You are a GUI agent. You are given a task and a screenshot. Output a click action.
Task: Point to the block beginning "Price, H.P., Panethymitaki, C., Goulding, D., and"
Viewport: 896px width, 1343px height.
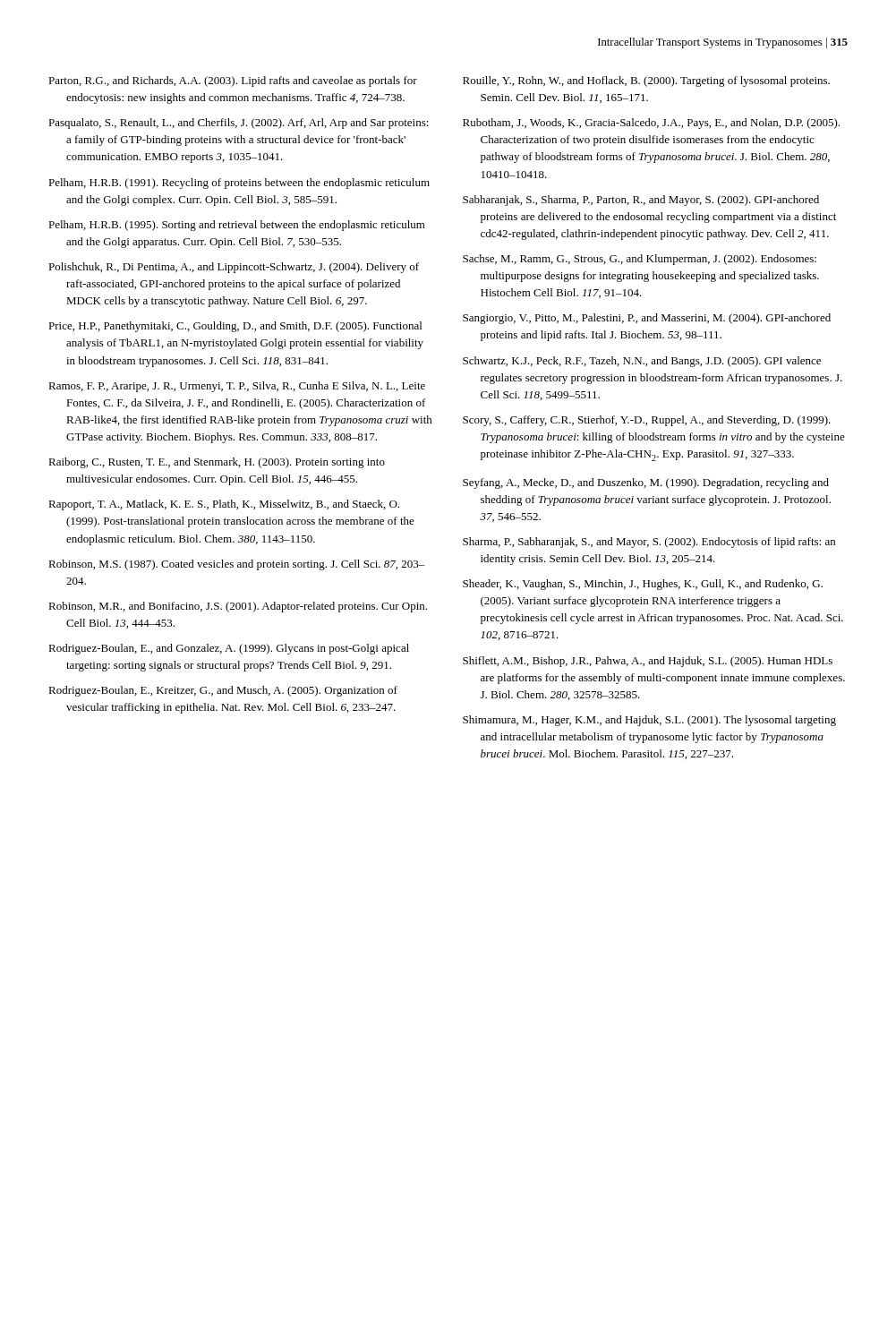click(236, 343)
